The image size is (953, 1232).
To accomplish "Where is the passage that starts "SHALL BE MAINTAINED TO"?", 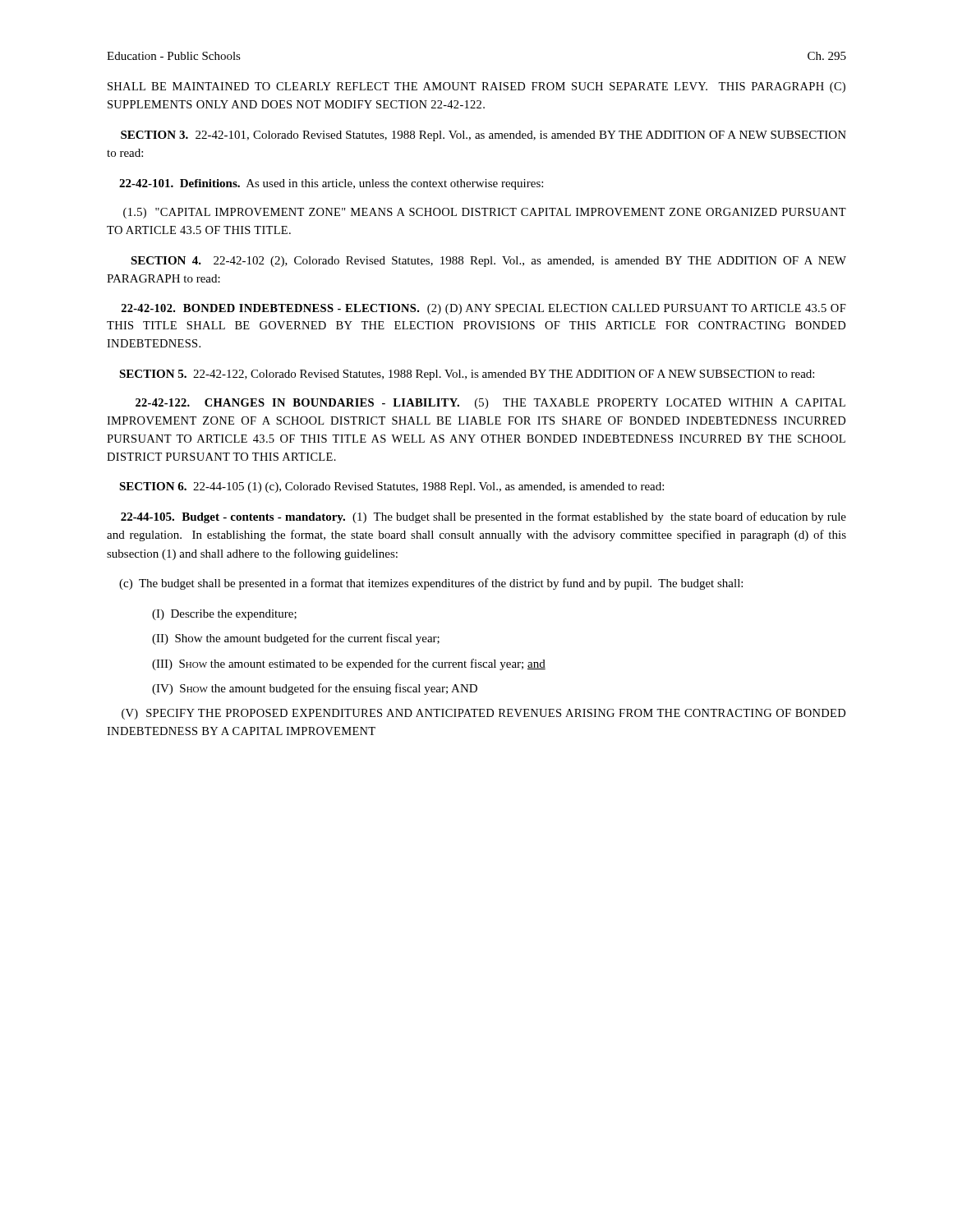I will [476, 95].
